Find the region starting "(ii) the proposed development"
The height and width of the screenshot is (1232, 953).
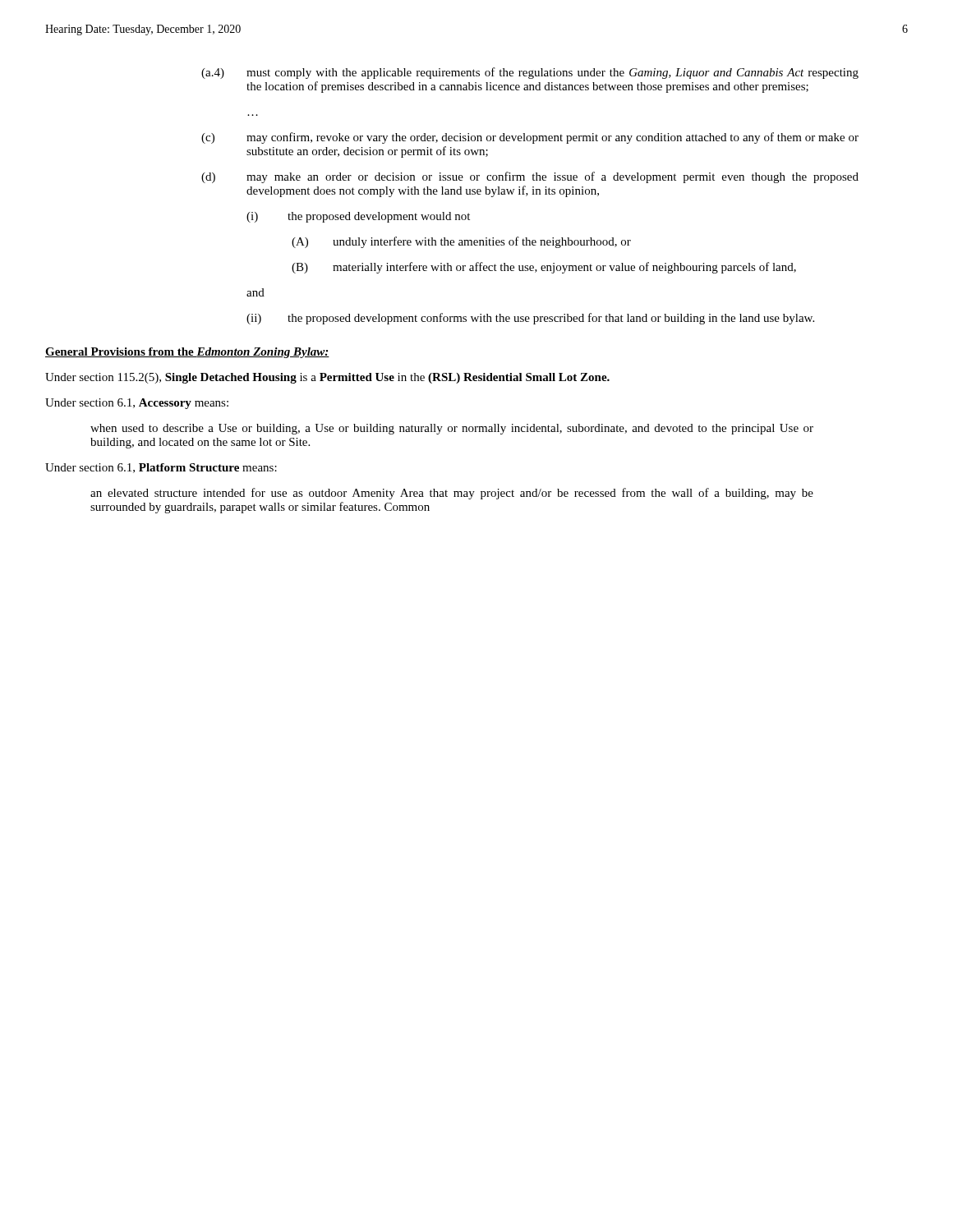(531, 318)
